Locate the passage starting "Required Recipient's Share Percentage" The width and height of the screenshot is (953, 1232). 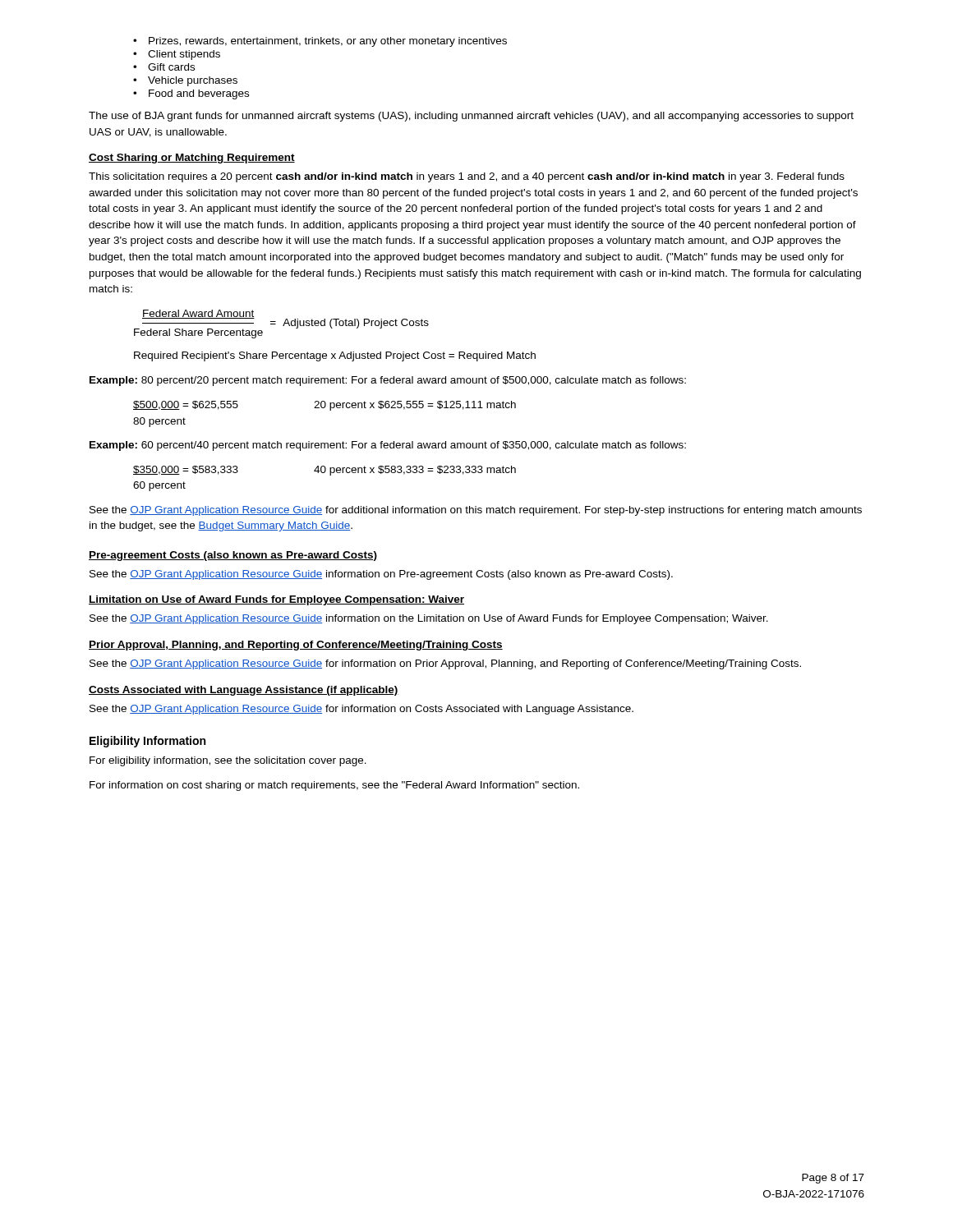tap(335, 355)
